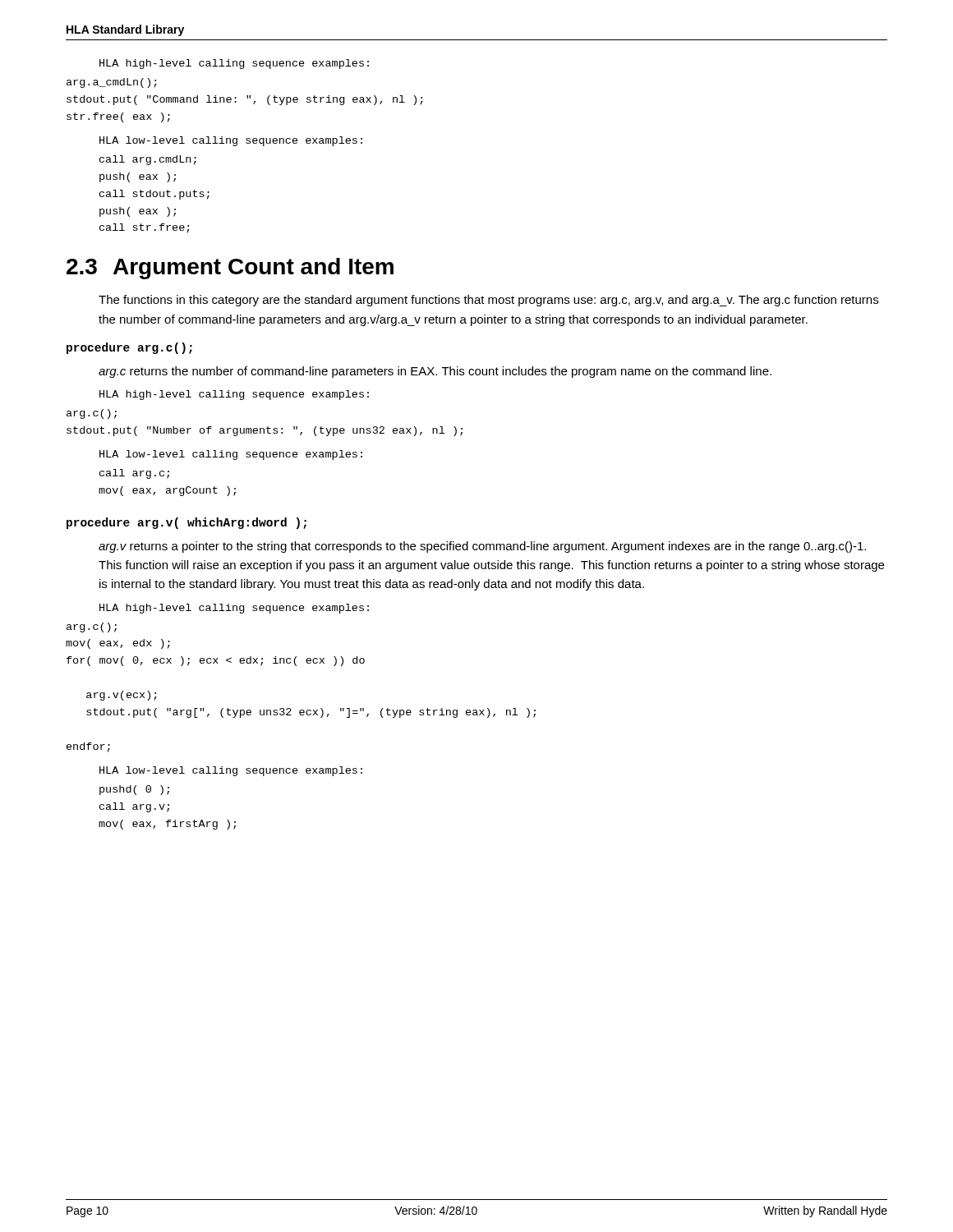Locate the text block starting "The functions in"
The width and height of the screenshot is (953, 1232).
(x=489, y=309)
